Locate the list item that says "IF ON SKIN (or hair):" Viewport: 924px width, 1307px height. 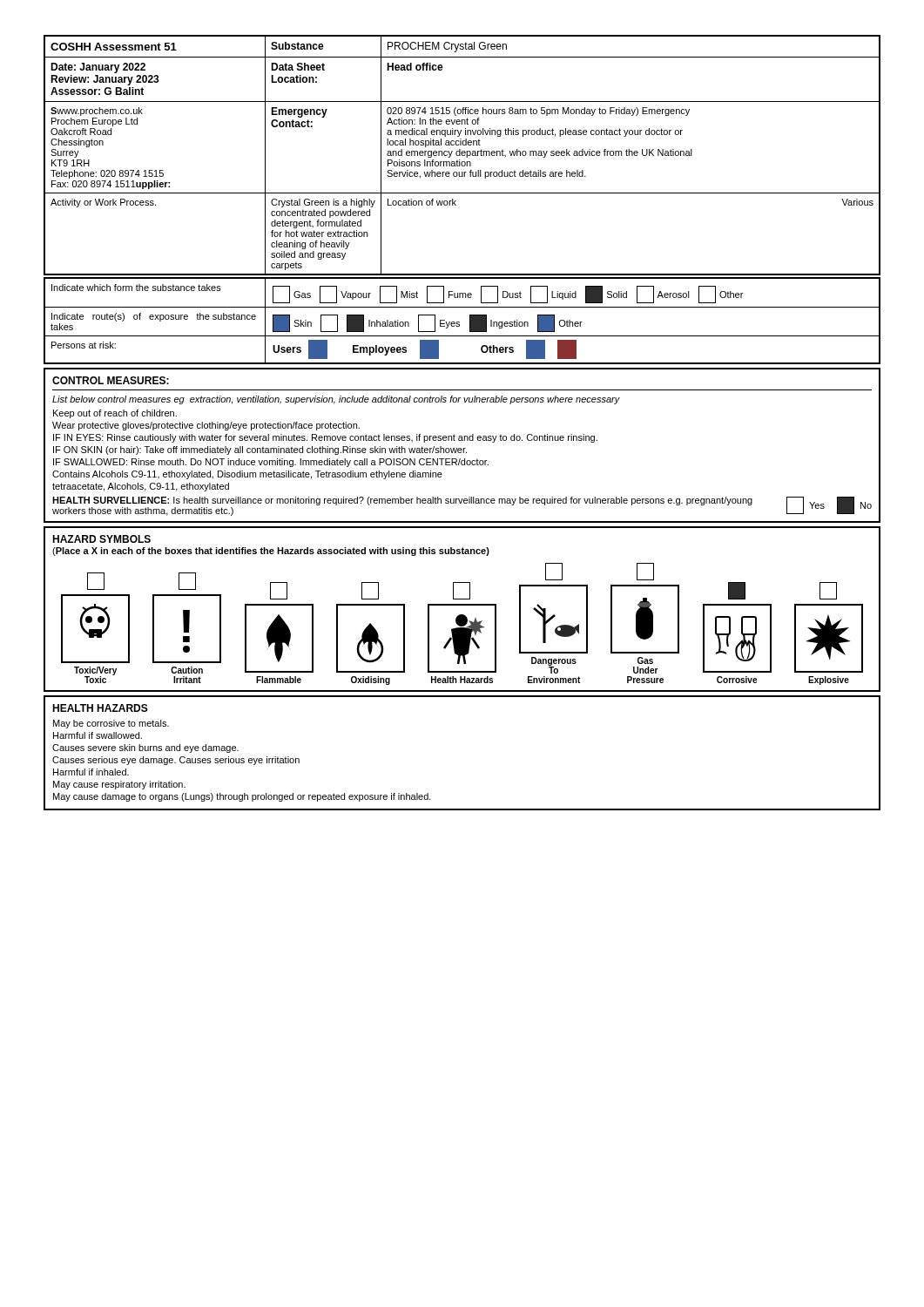click(x=260, y=450)
